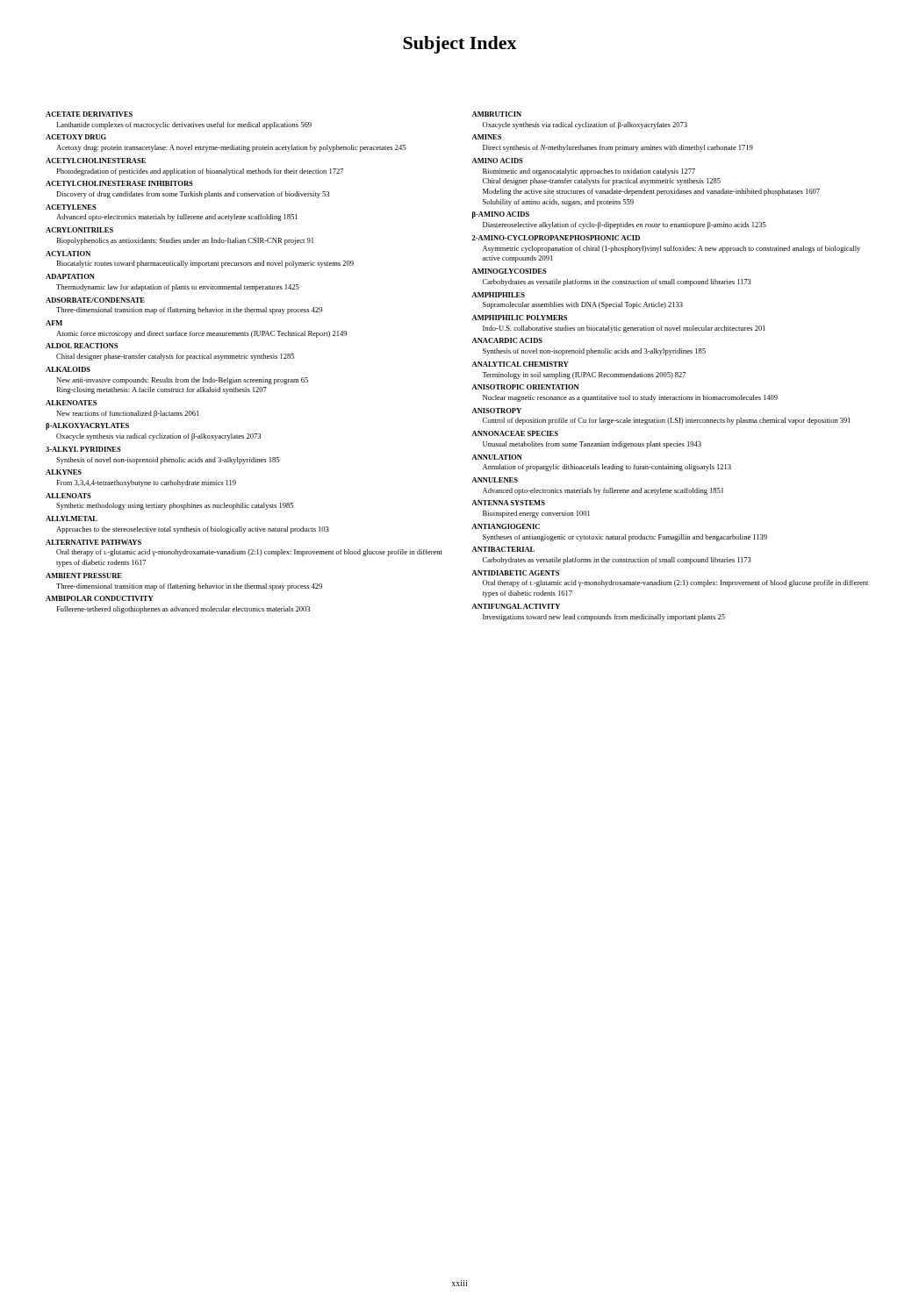Locate the text block that says "AMBRUTICIN Oxacycle synthesis via"
Image resolution: width=919 pixels, height=1316 pixels.
coord(673,366)
